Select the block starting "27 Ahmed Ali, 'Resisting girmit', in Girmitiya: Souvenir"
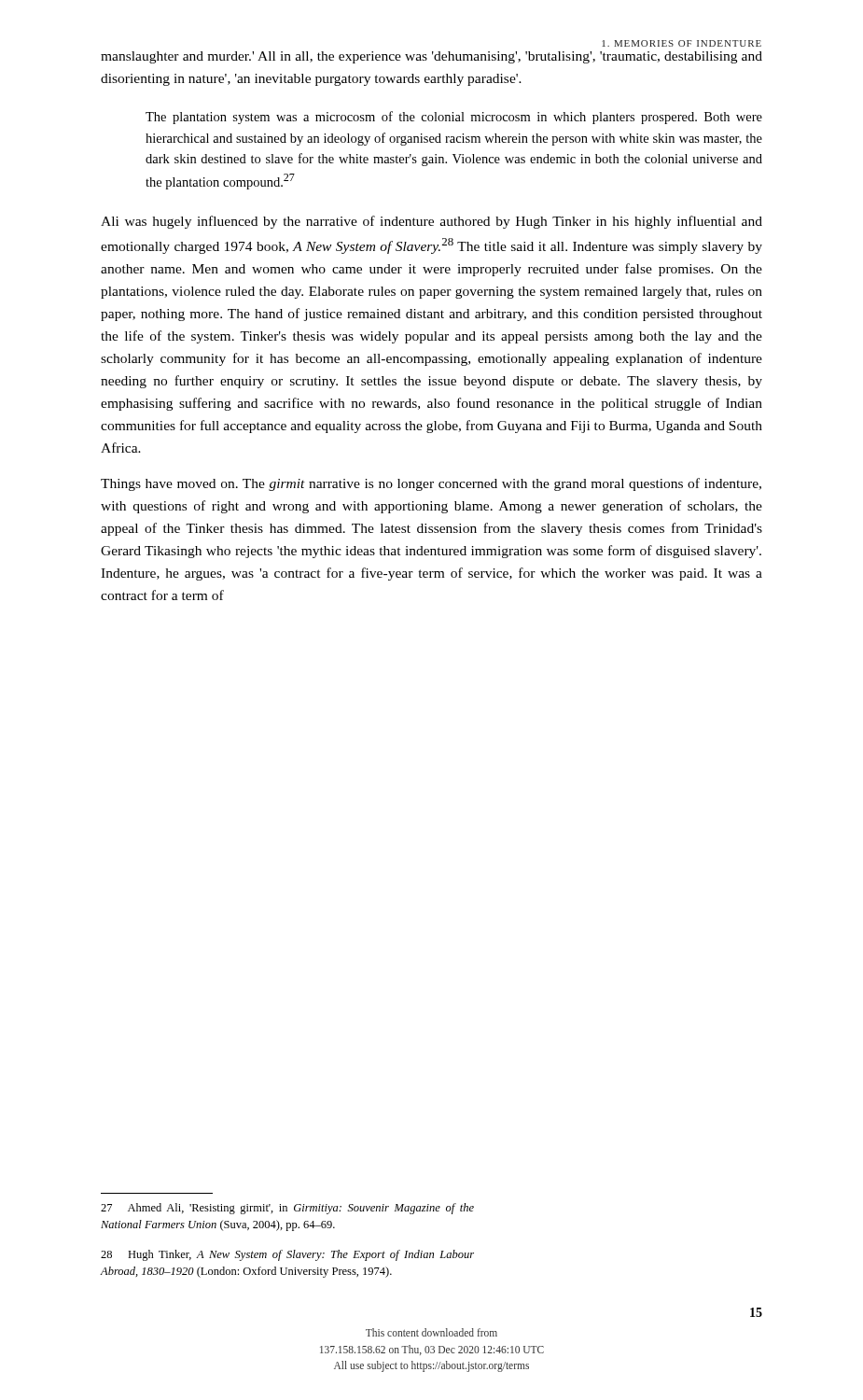This screenshot has width=863, height=1400. [x=287, y=1216]
